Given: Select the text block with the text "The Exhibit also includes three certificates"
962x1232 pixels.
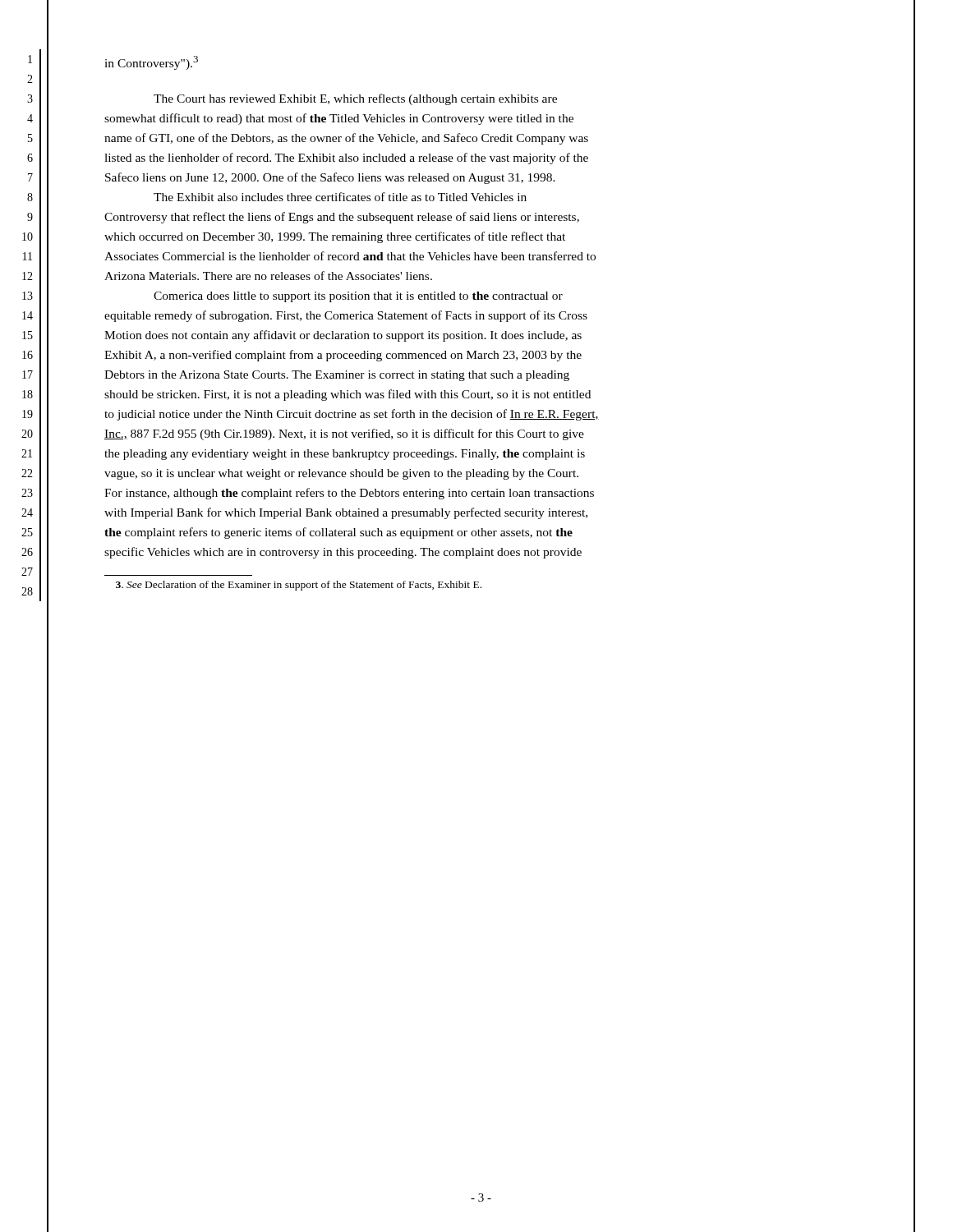Looking at the screenshot, I should click(500, 237).
